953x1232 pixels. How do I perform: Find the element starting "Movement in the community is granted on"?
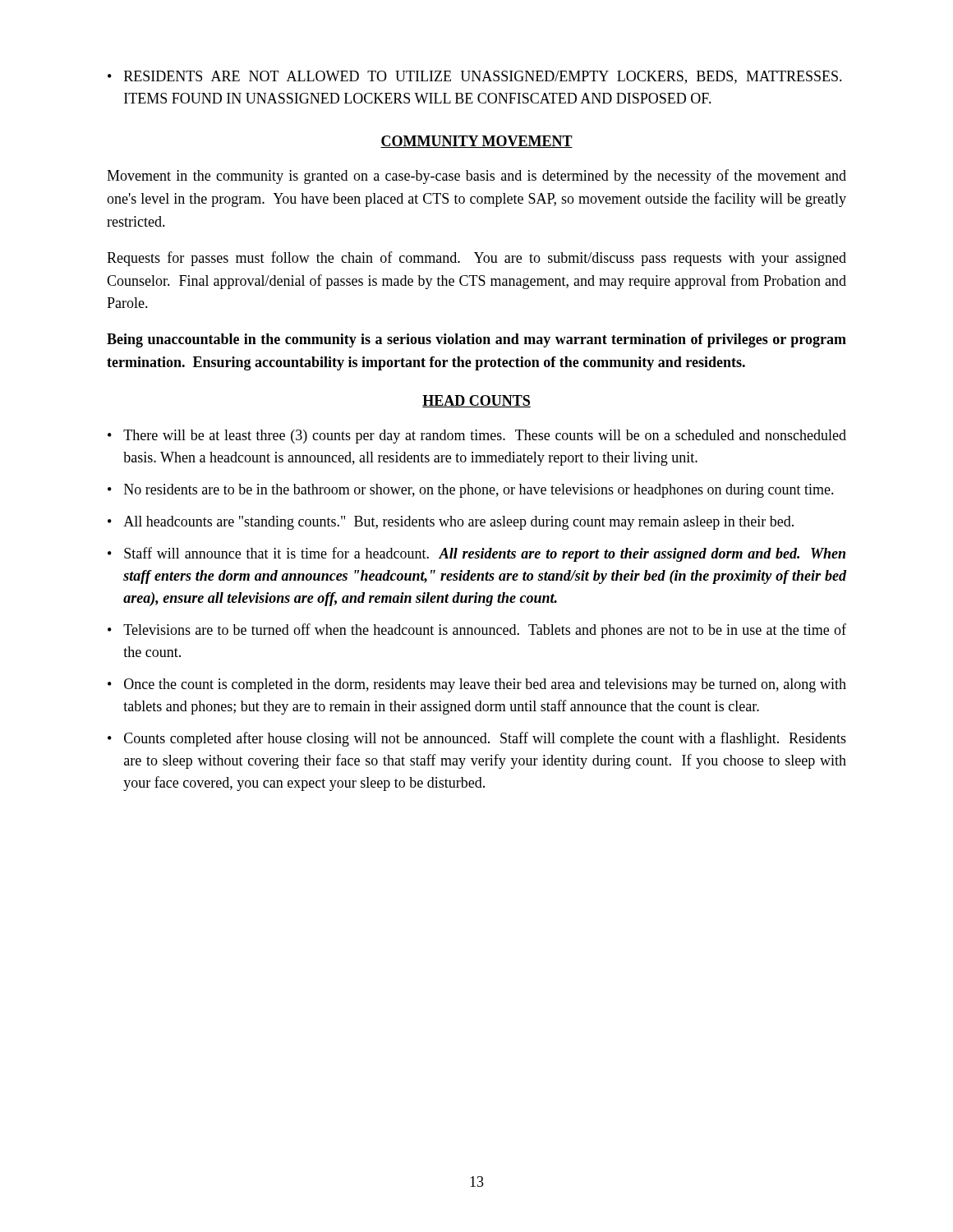[x=476, y=199]
